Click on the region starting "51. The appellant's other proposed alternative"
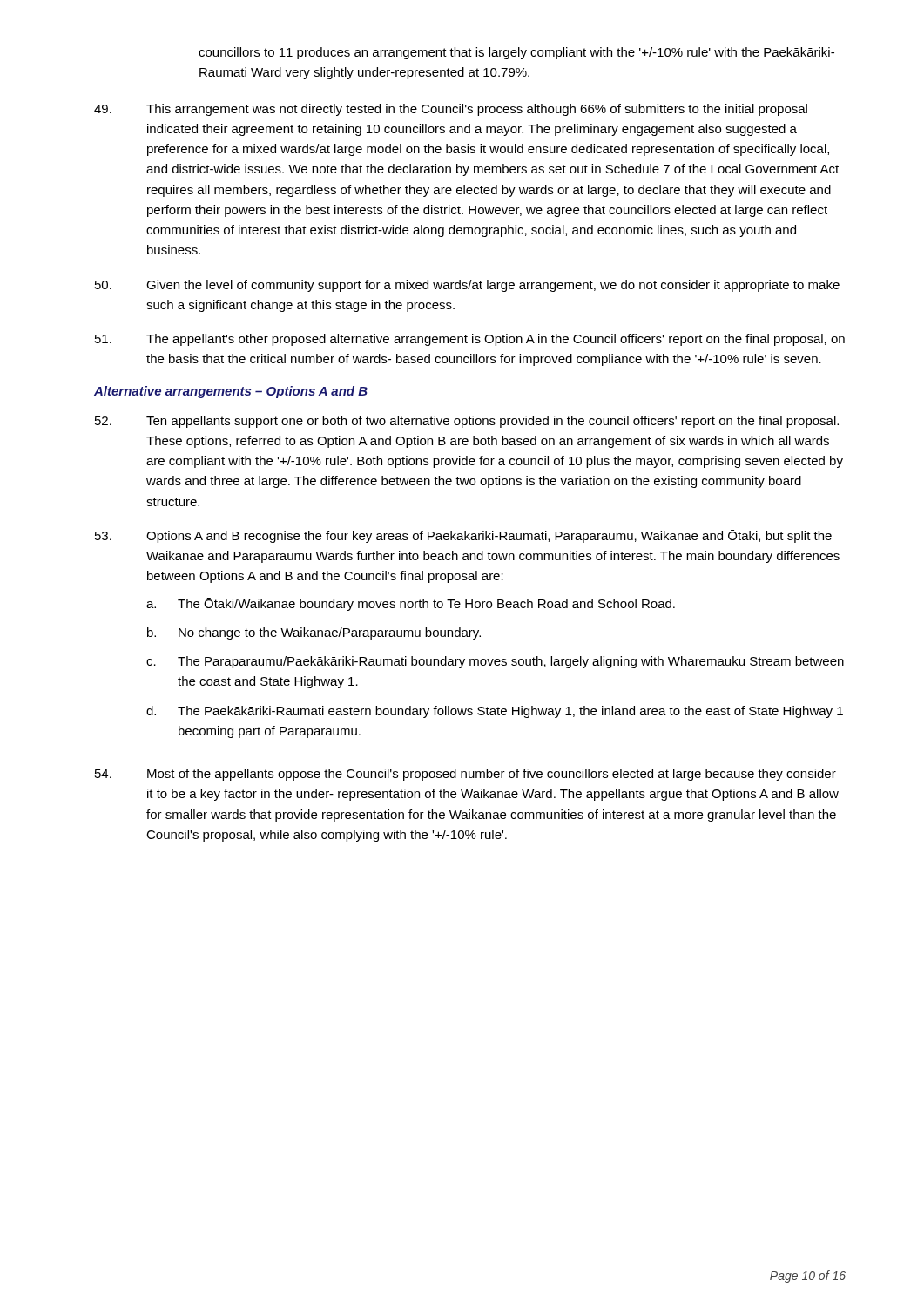Image resolution: width=924 pixels, height=1307 pixels. [470, 349]
